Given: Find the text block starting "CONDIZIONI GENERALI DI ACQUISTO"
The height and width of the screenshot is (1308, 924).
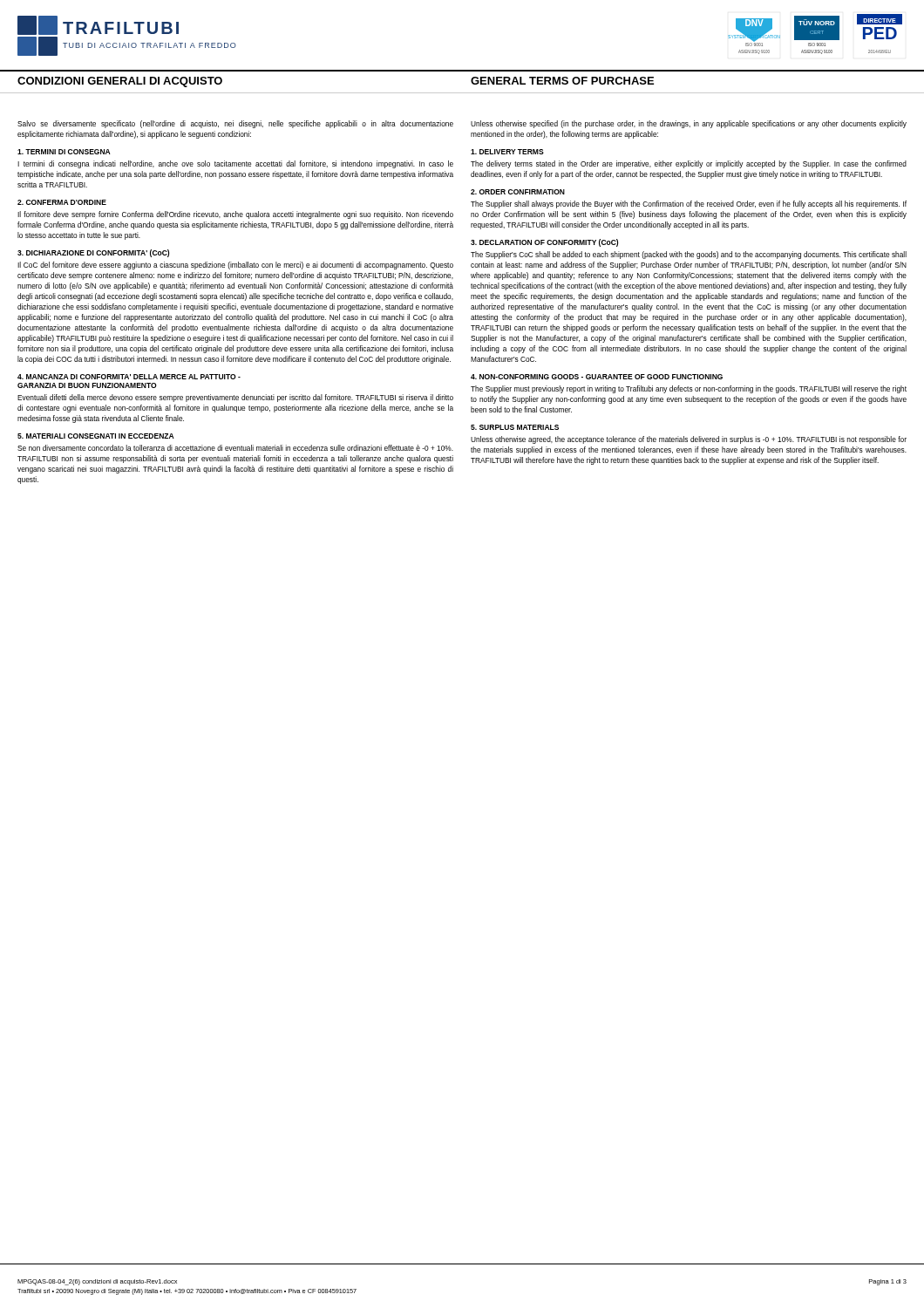Looking at the screenshot, I should pyautogui.click(x=120, y=81).
